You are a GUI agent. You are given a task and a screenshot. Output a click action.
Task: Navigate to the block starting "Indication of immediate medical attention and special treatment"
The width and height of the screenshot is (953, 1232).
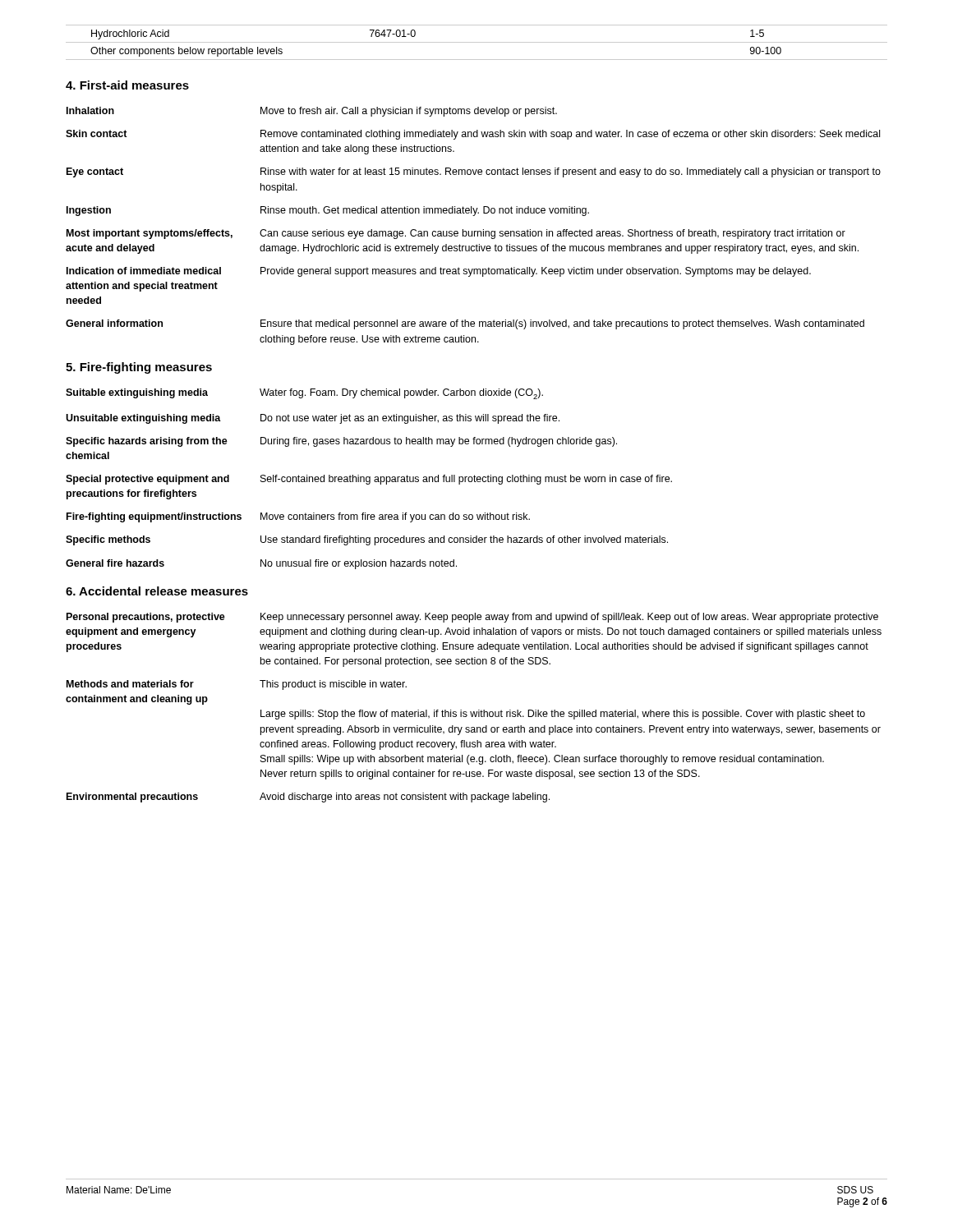(x=439, y=272)
